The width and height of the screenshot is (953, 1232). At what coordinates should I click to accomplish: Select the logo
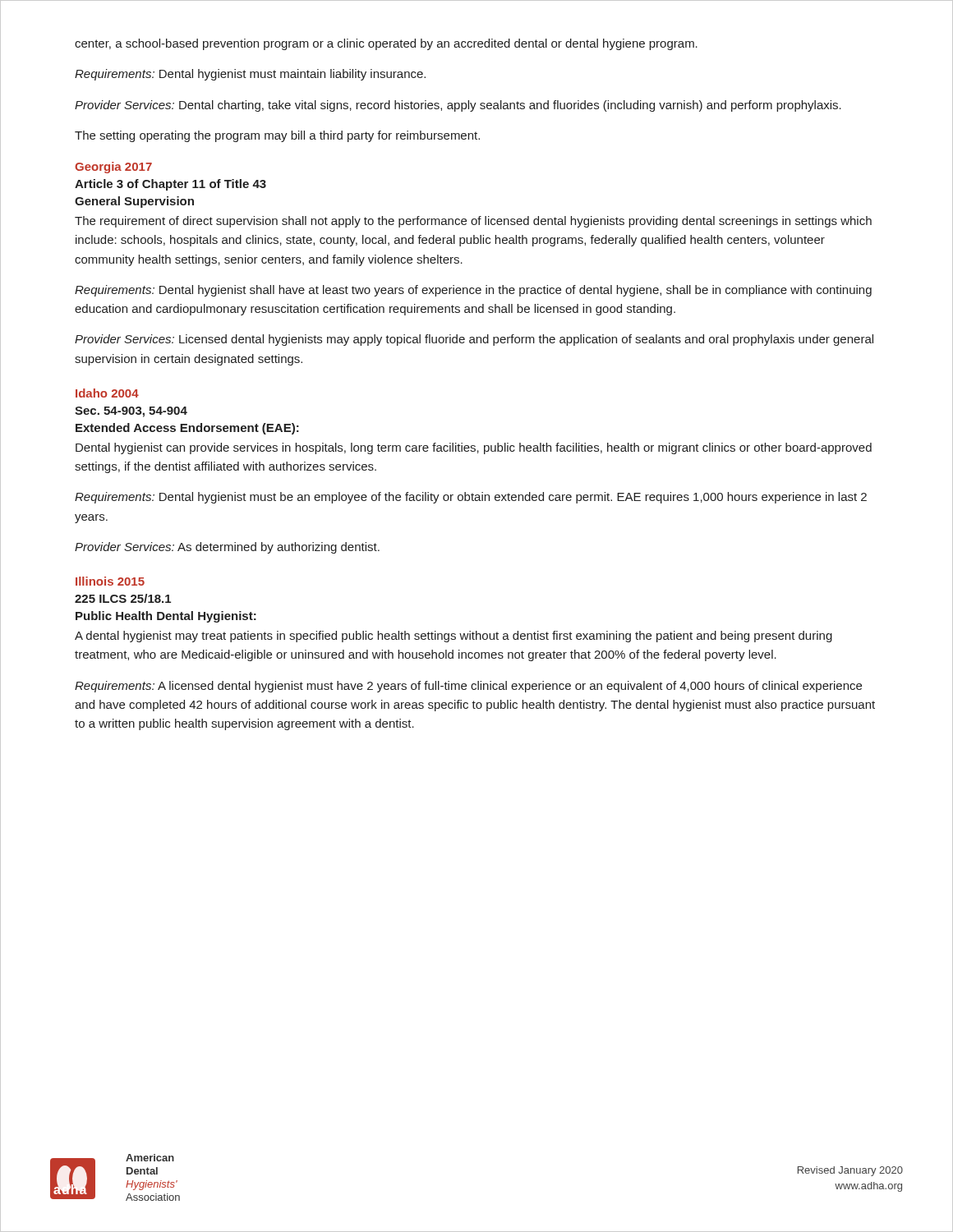point(115,1178)
